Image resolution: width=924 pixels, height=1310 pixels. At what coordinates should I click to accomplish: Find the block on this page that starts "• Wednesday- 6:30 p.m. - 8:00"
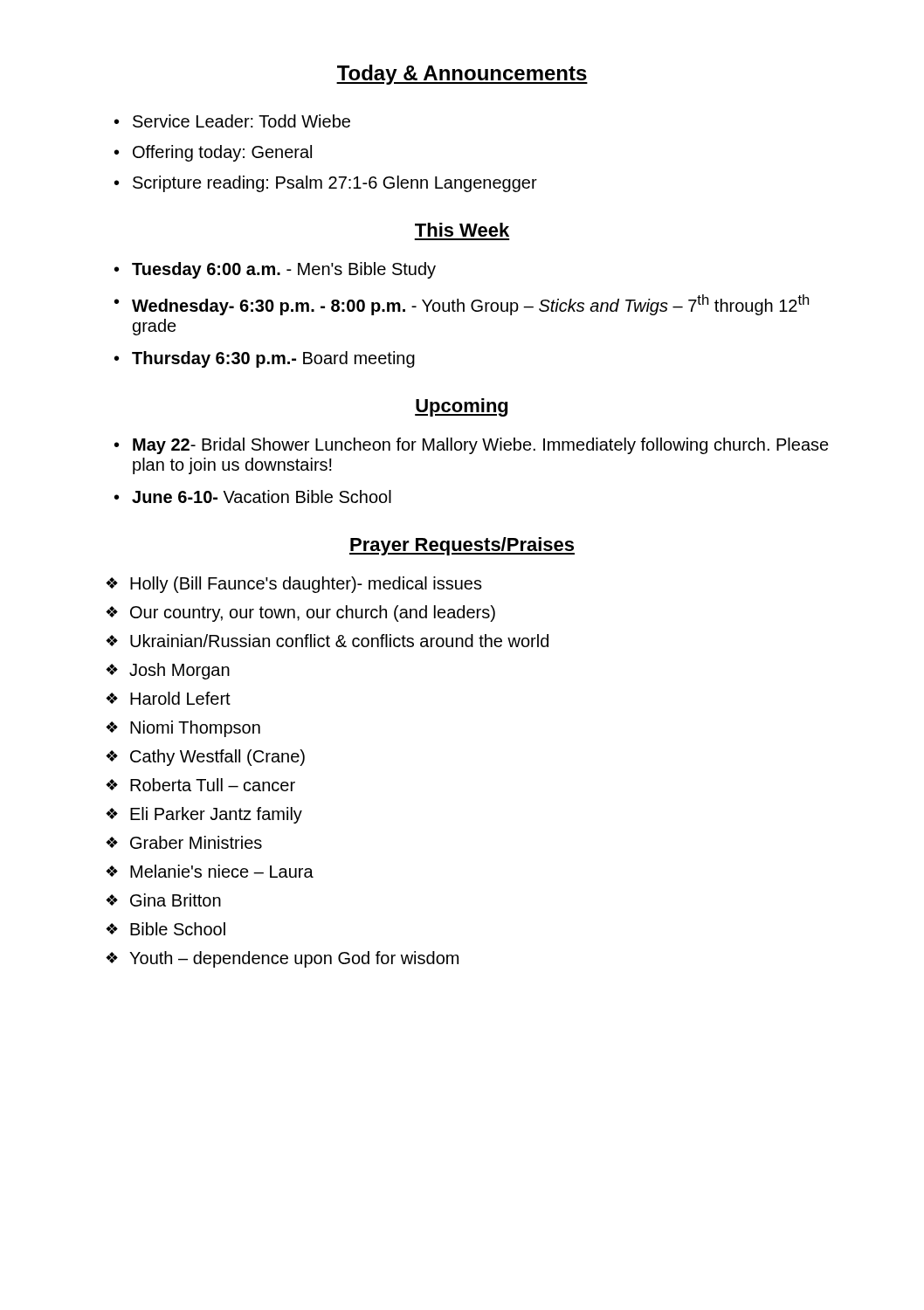coord(475,314)
